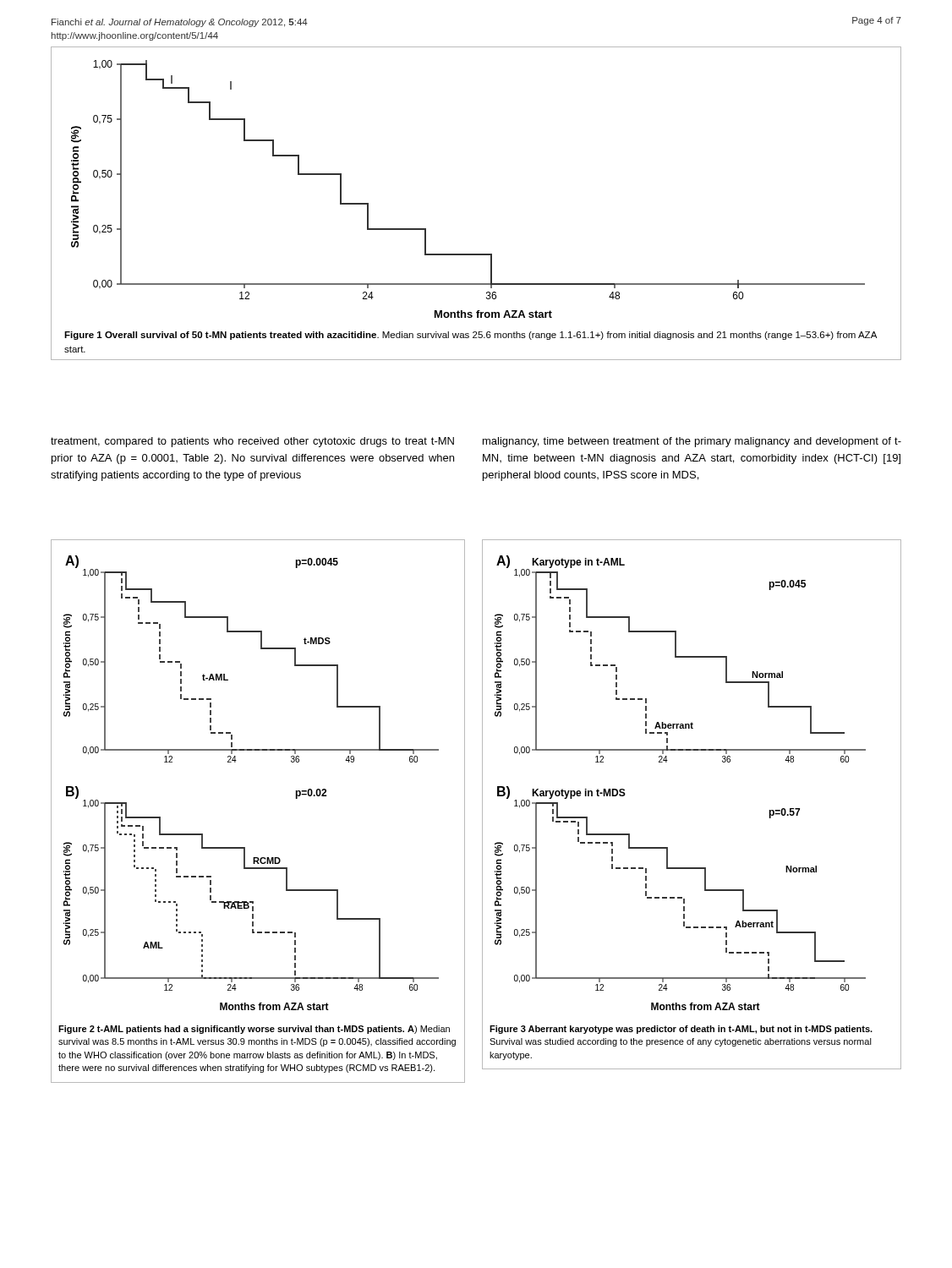The width and height of the screenshot is (952, 1268).
Task: Navigate to the region starting "Figure 2 t-AML patients had a"
Action: point(257,1048)
